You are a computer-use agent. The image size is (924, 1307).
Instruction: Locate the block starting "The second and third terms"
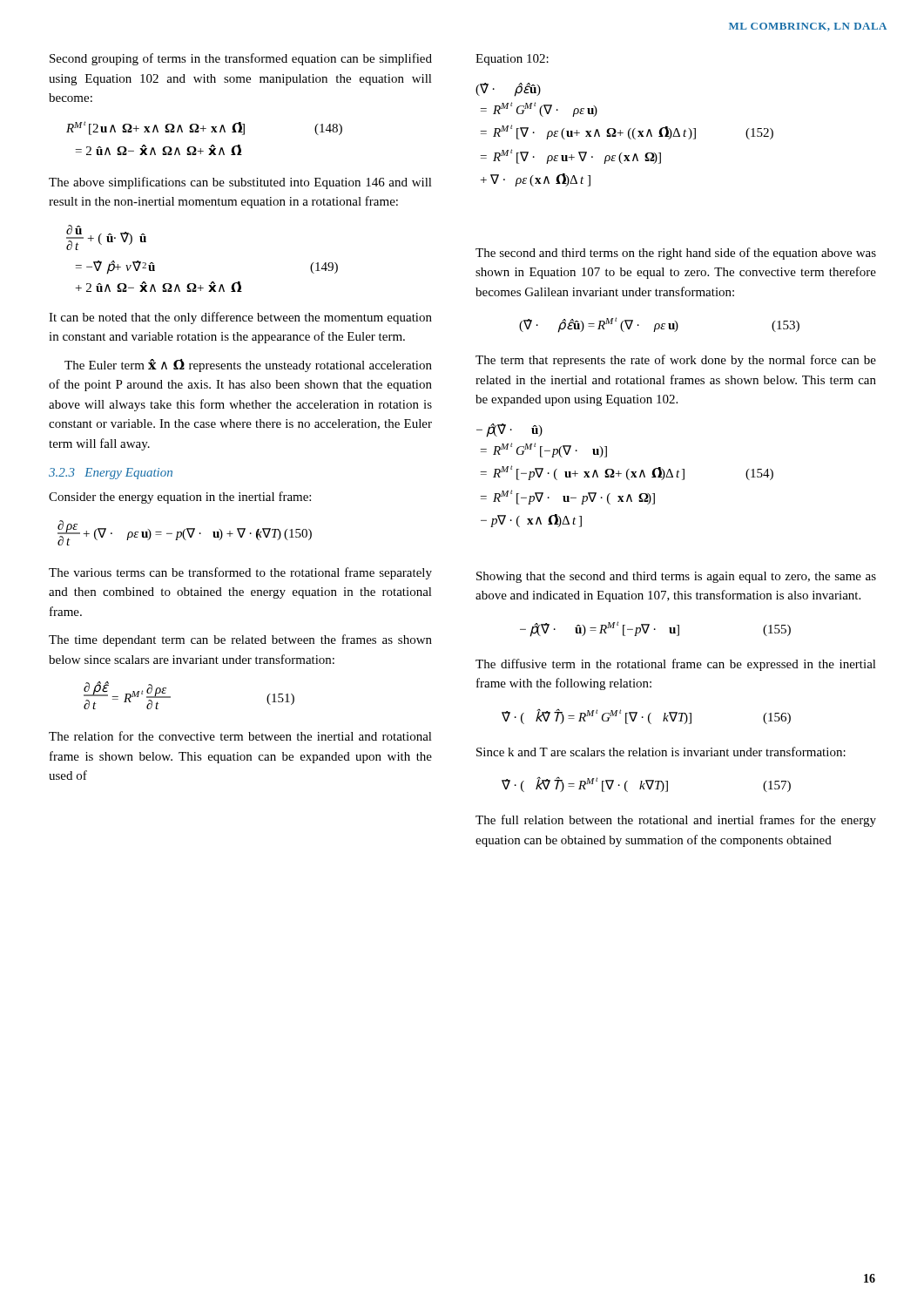tap(676, 272)
